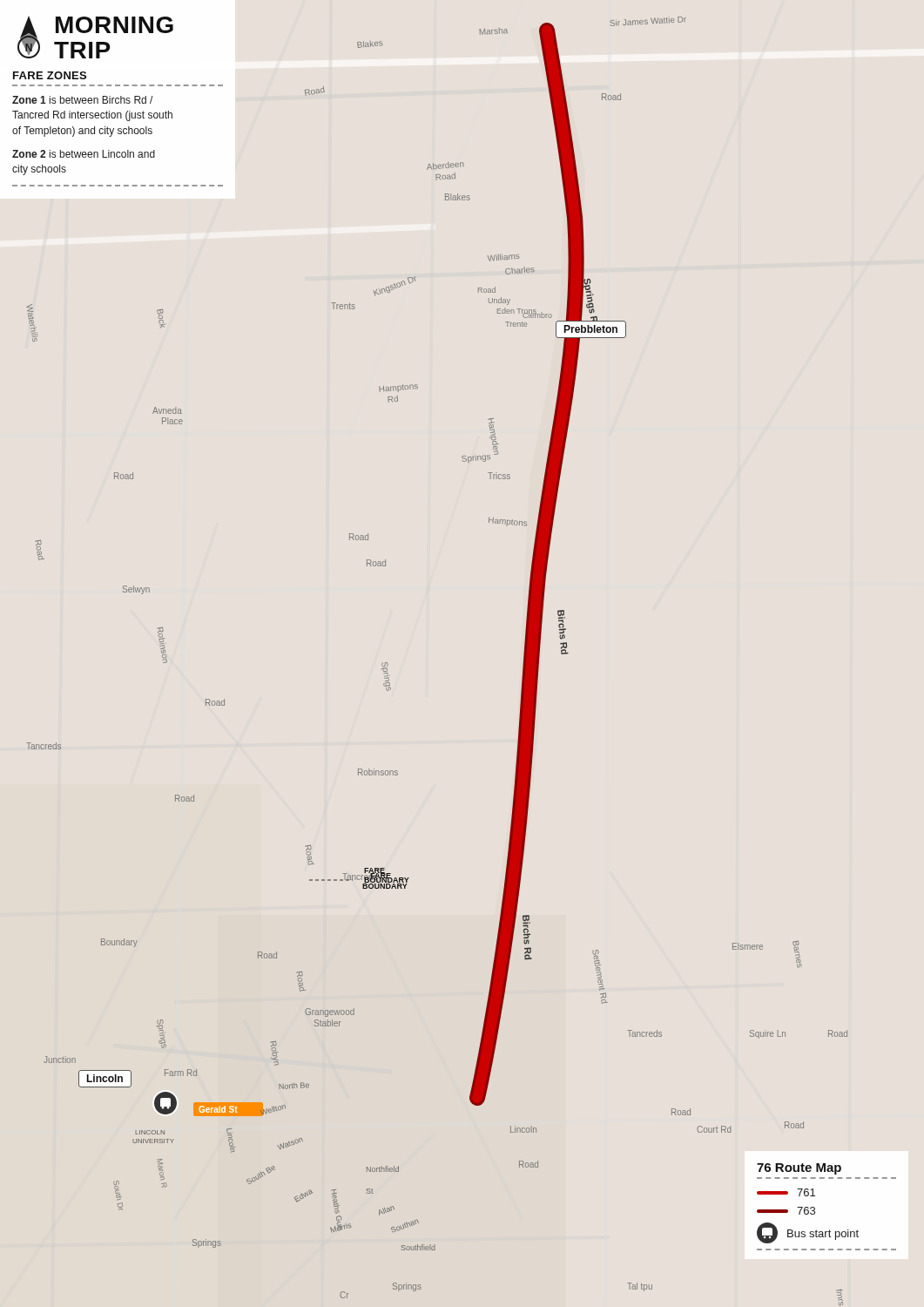Image resolution: width=924 pixels, height=1307 pixels.
Task: Point to the text block starting "Zone 1 is between Birchs"
Action: click(93, 115)
